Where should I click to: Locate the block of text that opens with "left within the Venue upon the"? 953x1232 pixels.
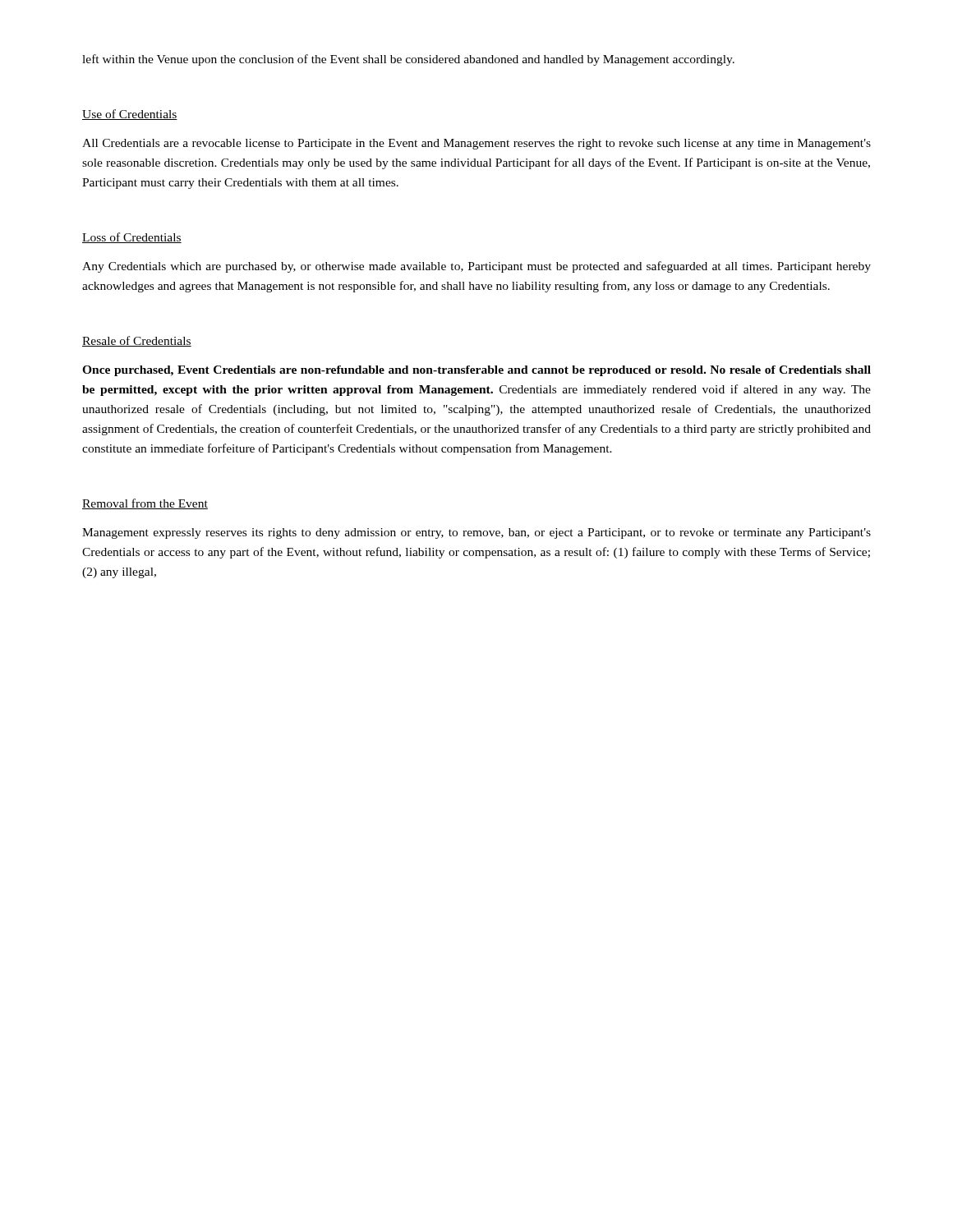point(409,59)
